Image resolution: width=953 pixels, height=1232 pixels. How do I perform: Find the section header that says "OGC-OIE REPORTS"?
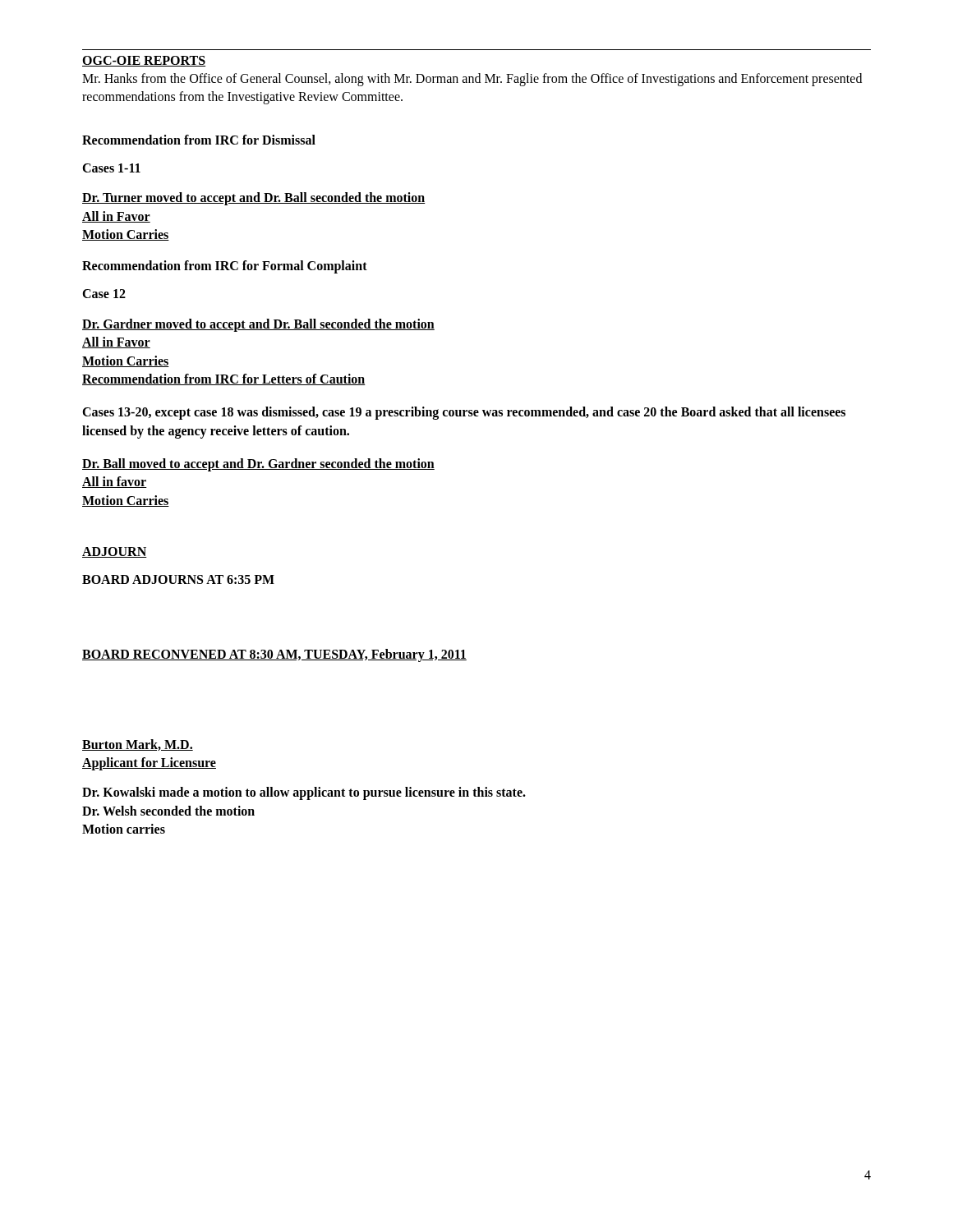pyautogui.click(x=144, y=60)
